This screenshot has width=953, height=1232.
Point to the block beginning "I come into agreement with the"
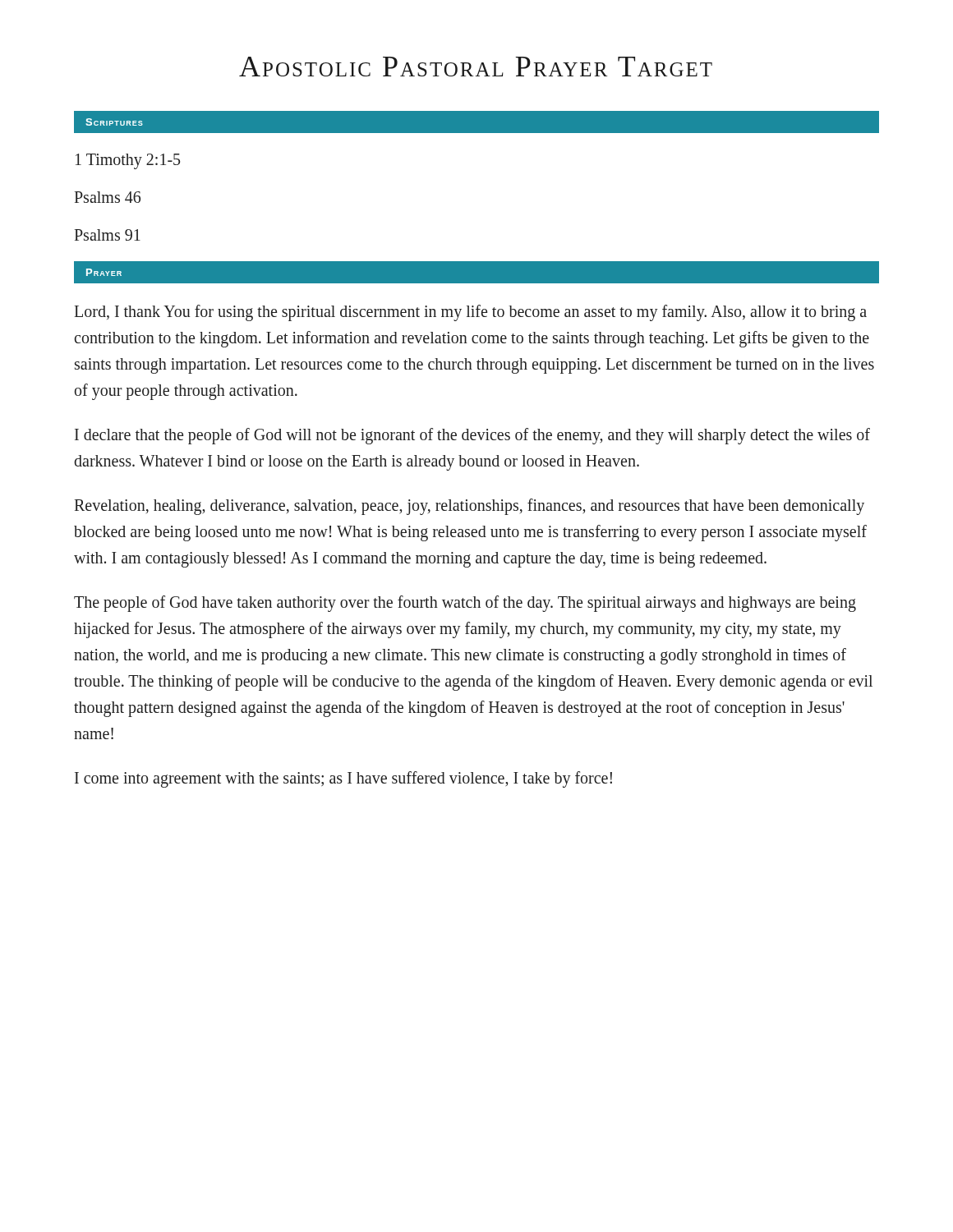[x=344, y=778]
